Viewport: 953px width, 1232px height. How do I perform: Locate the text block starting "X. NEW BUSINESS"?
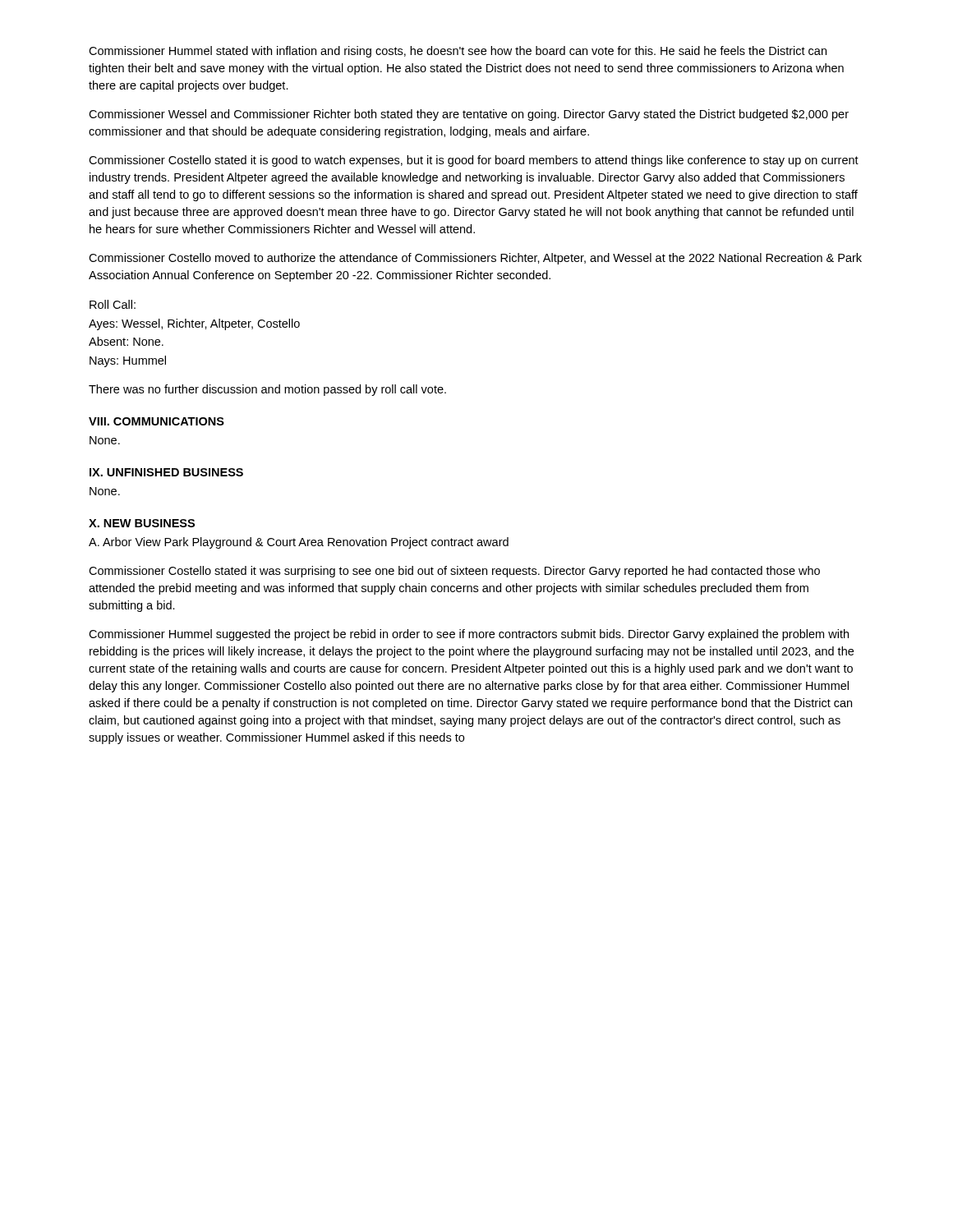point(142,523)
